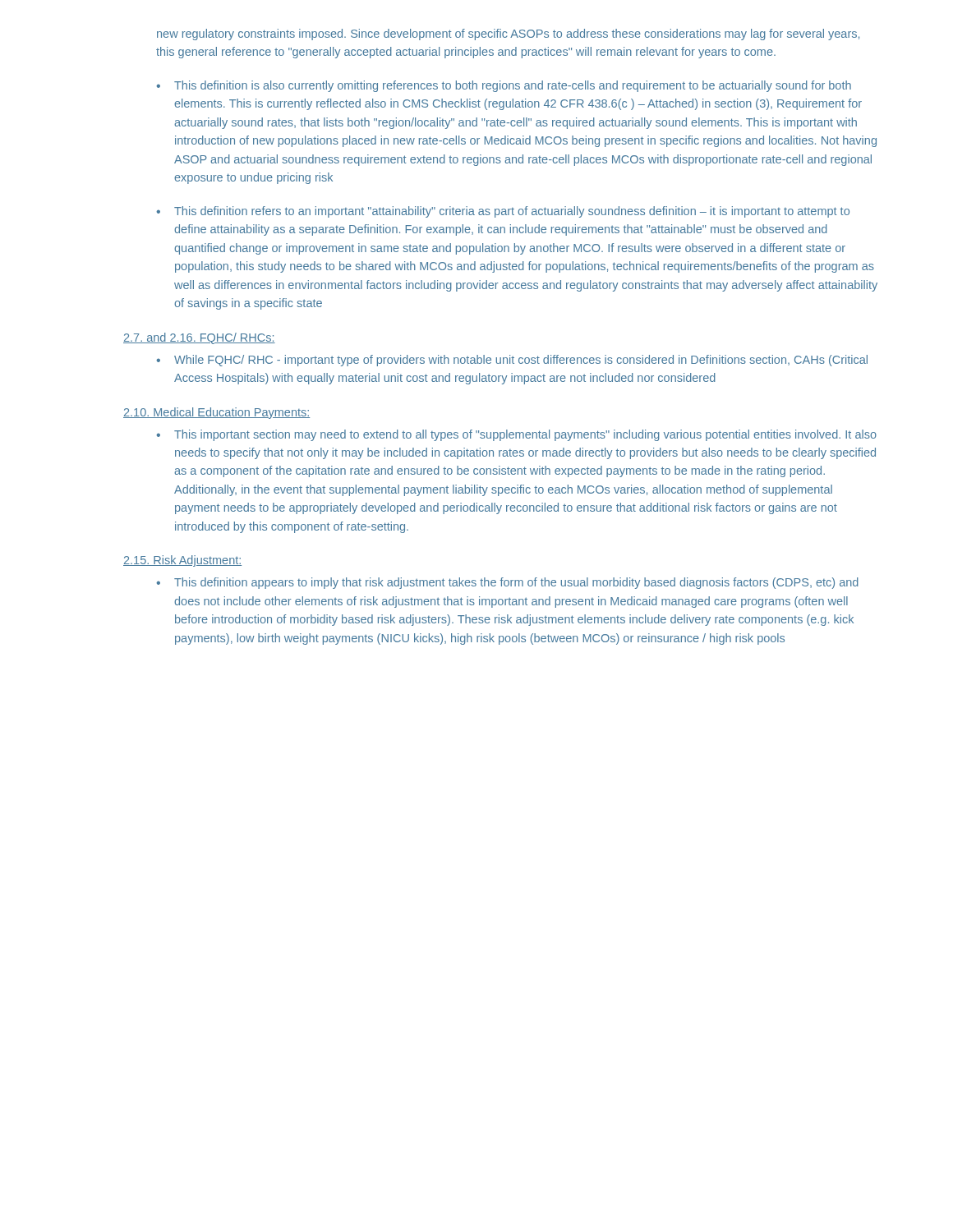This screenshot has width=953, height=1232.
Task: Select the text starting "• While FQHC/ RHC - important type of"
Action: [518, 369]
